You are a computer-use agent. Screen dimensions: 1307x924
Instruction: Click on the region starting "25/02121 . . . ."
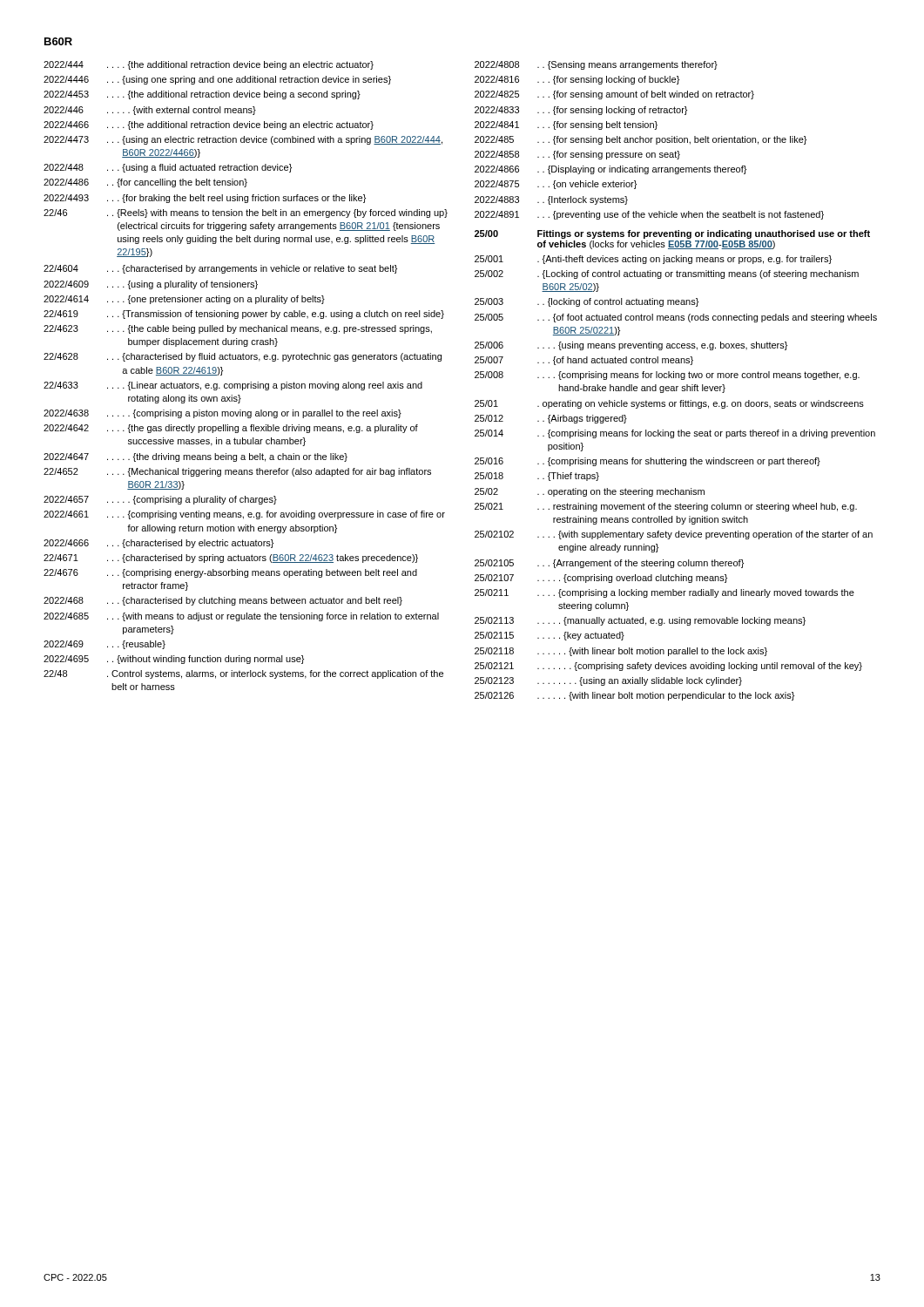[677, 666]
